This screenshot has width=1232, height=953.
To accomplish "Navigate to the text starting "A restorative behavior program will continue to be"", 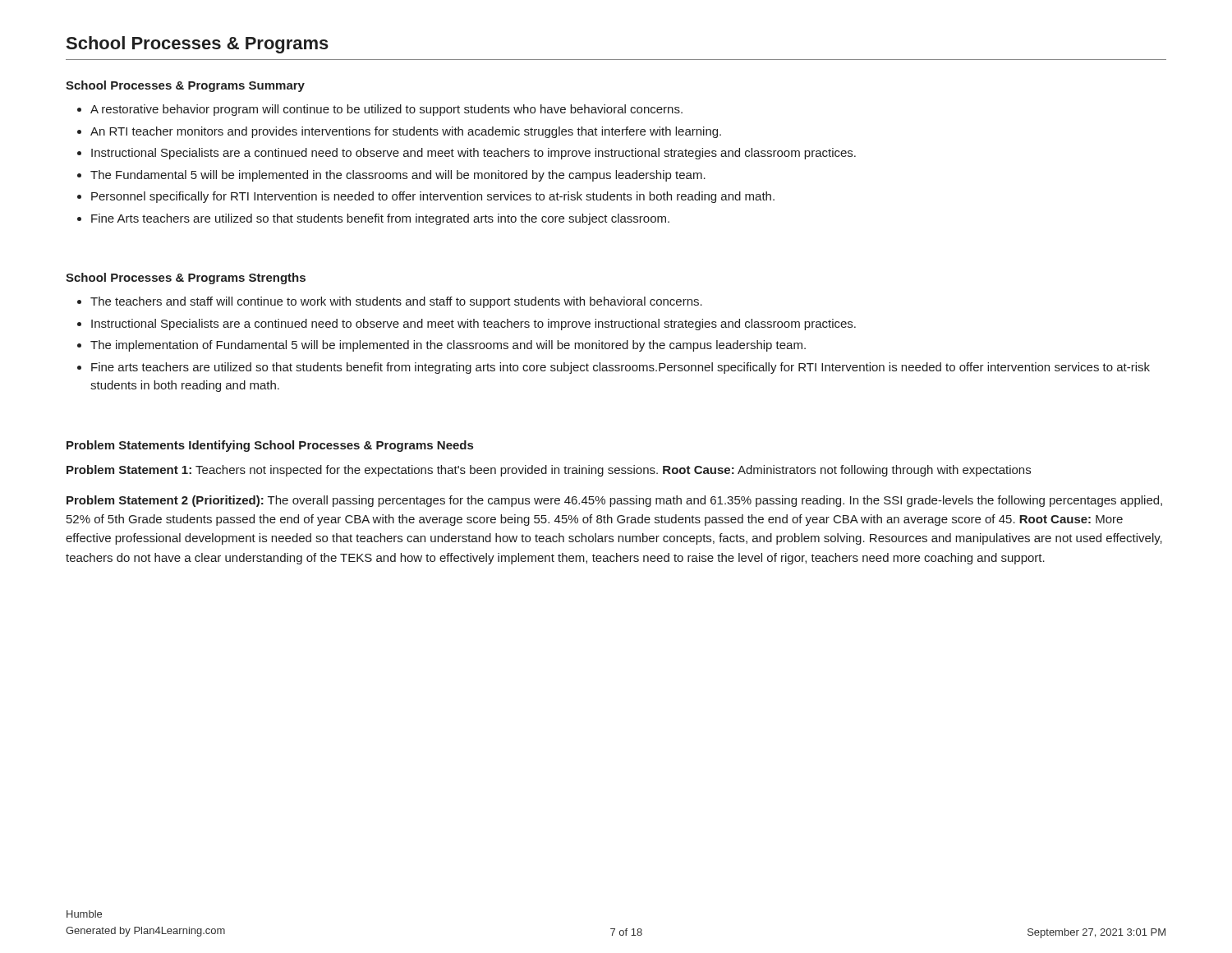I will [x=628, y=109].
